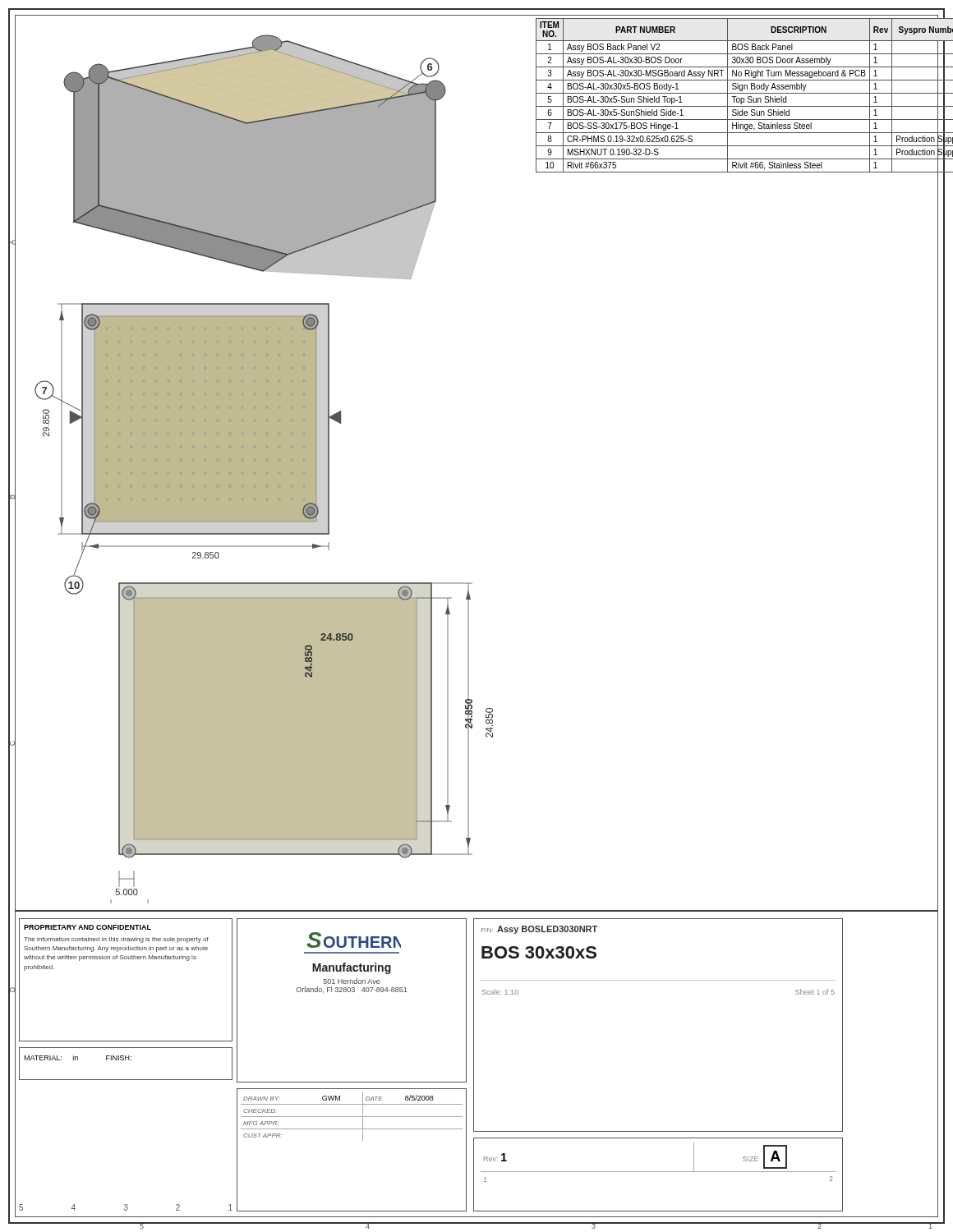Click on the text block starting "DRAWN BY: GWM DATE 8/5/2008 CHECKED:"
953x1232 pixels.
352,1117
